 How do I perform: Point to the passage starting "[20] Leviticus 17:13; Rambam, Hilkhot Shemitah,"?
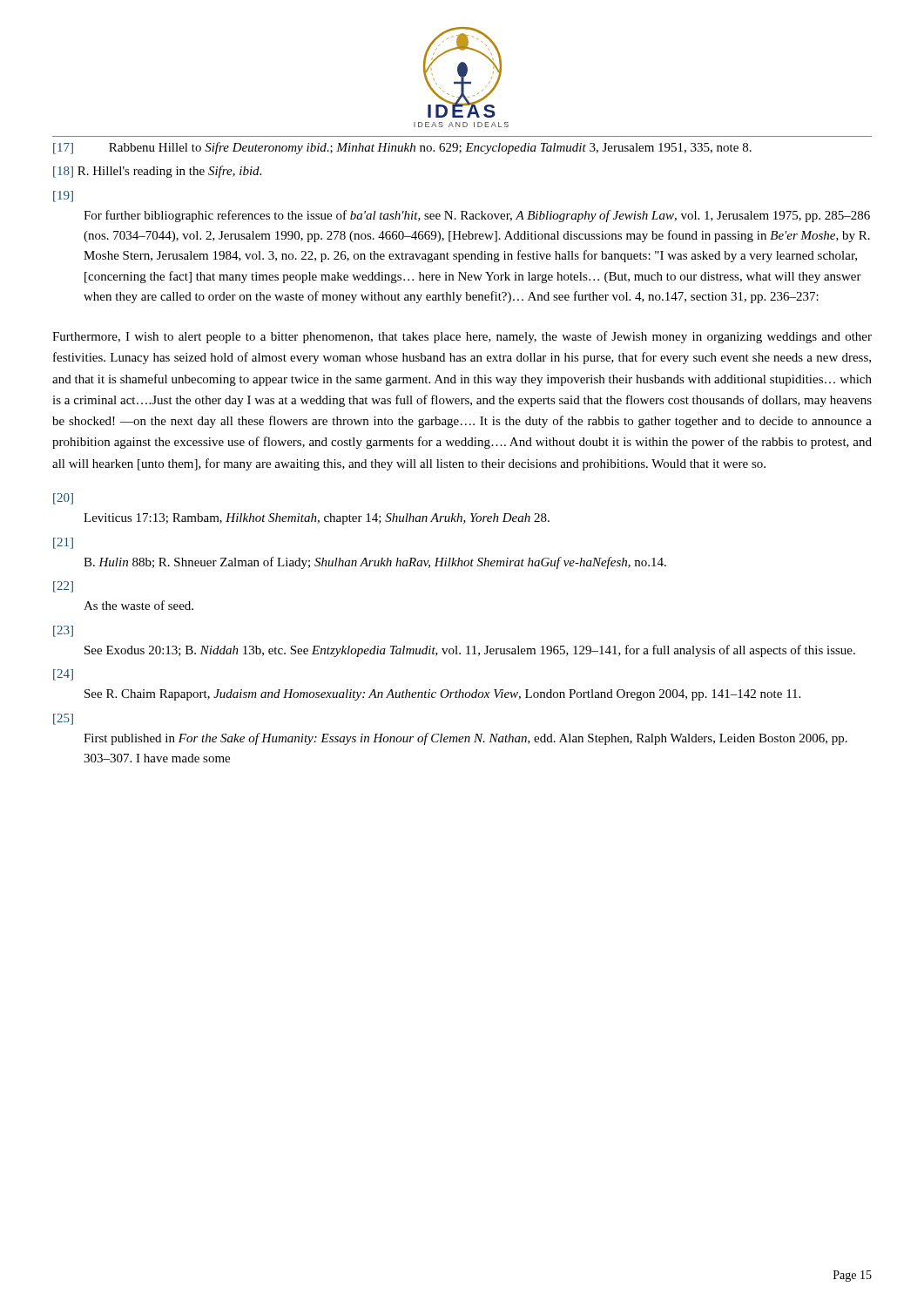coord(462,510)
